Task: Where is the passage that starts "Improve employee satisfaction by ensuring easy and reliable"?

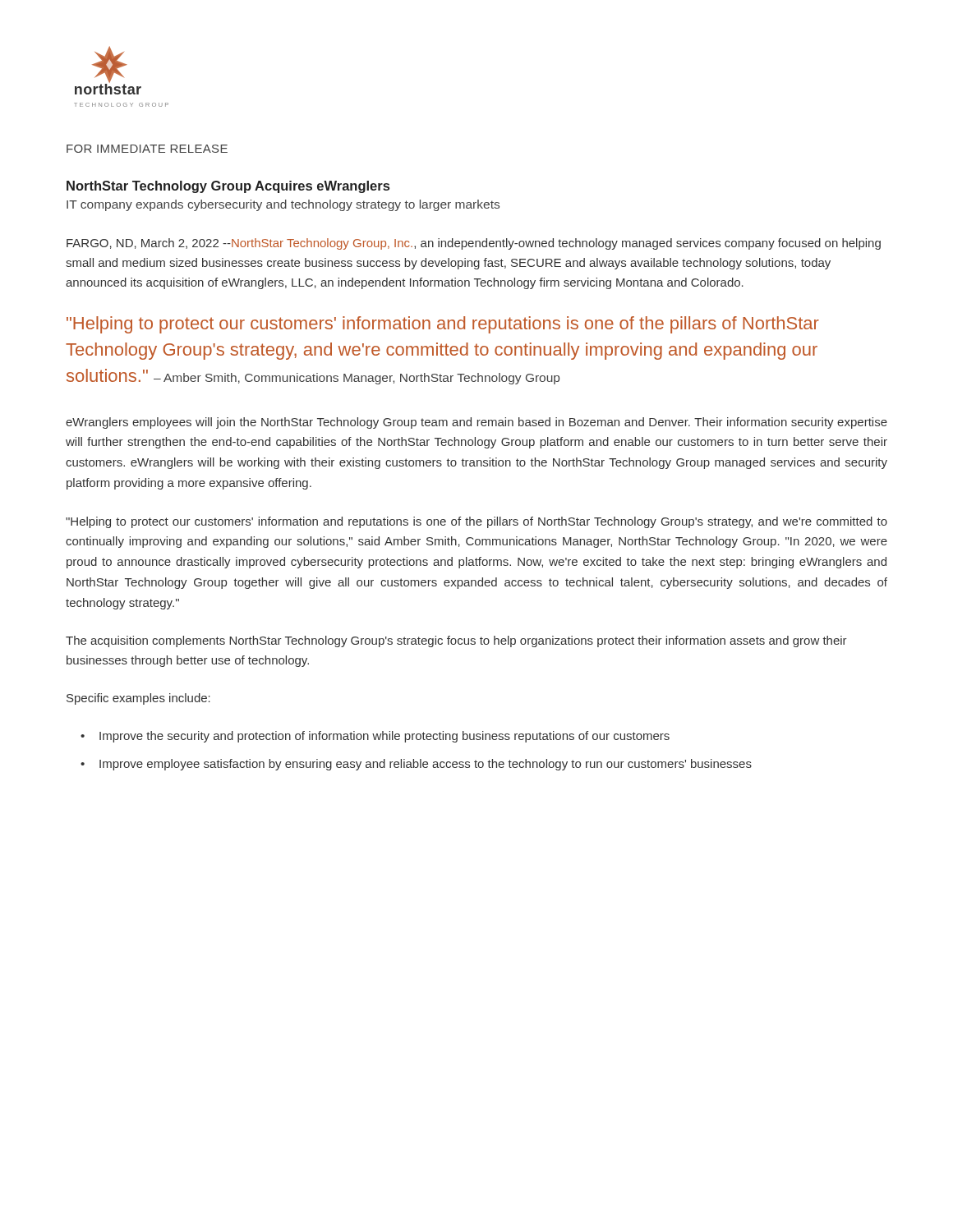Action: pyautogui.click(x=425, y=764)
